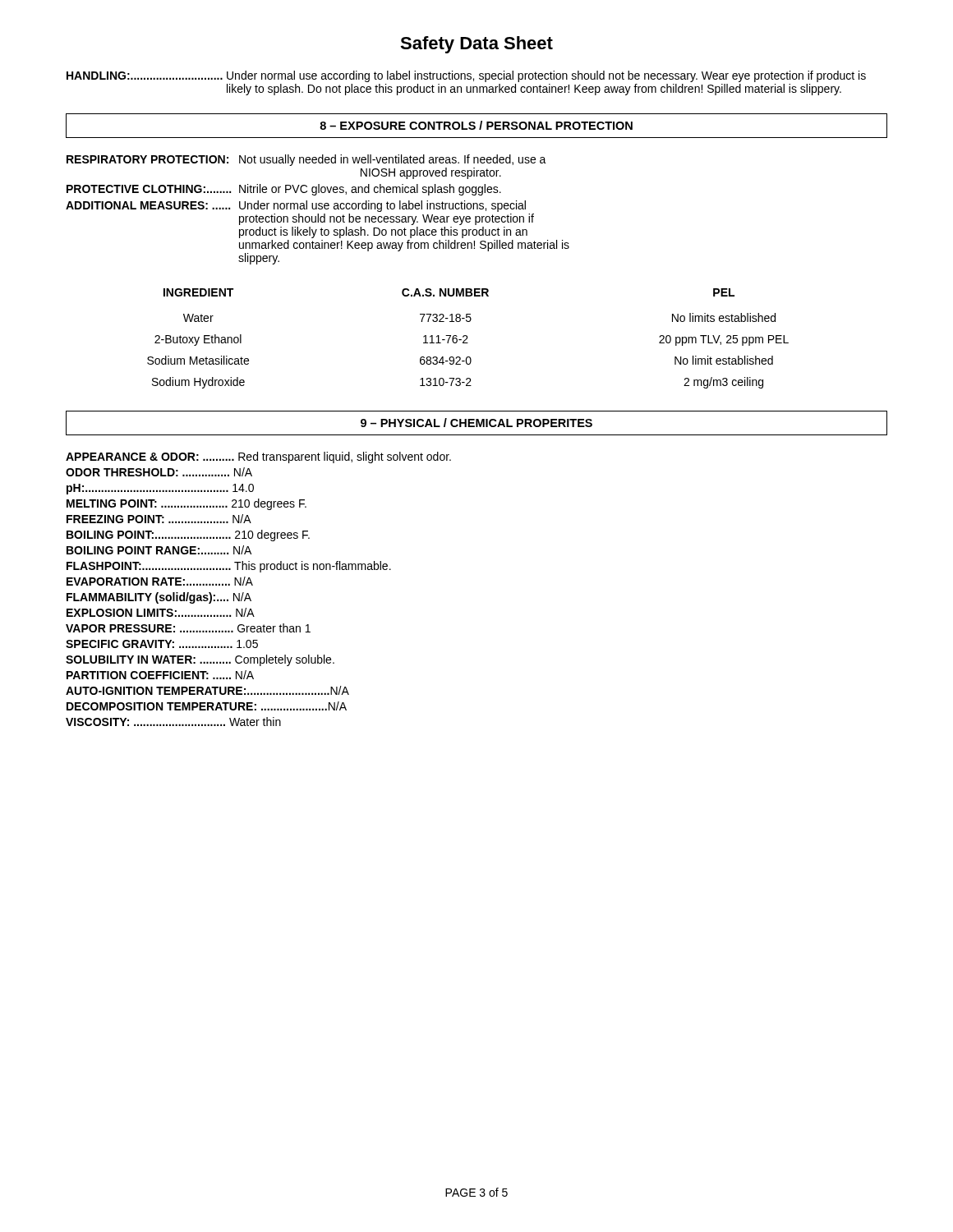
Task: Click where it says "ODOR THRESHOLD: ............... N/A"
Action: pyautogui.click(x=159, y=472)
